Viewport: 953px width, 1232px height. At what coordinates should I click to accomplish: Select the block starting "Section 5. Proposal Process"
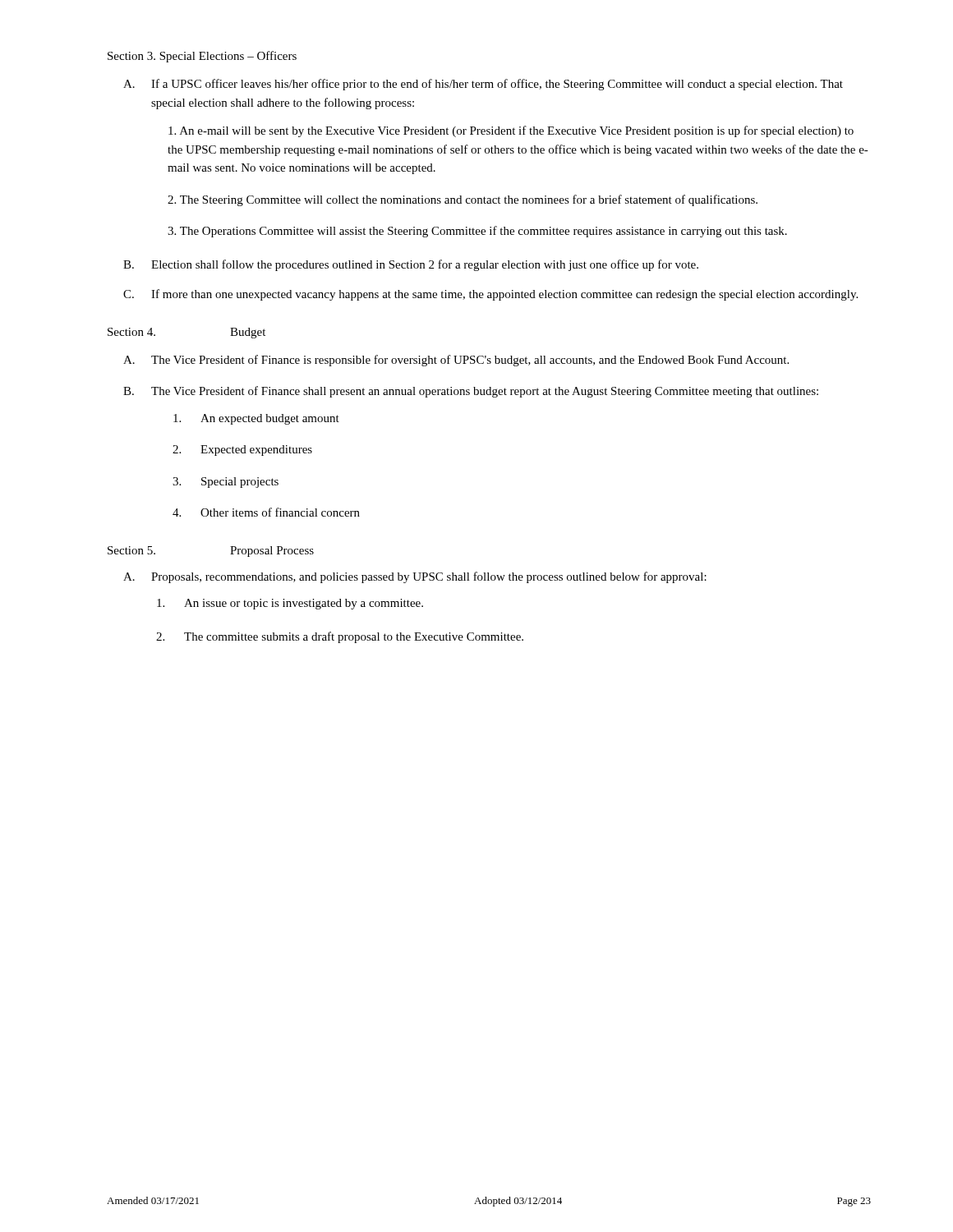[130, 552]
